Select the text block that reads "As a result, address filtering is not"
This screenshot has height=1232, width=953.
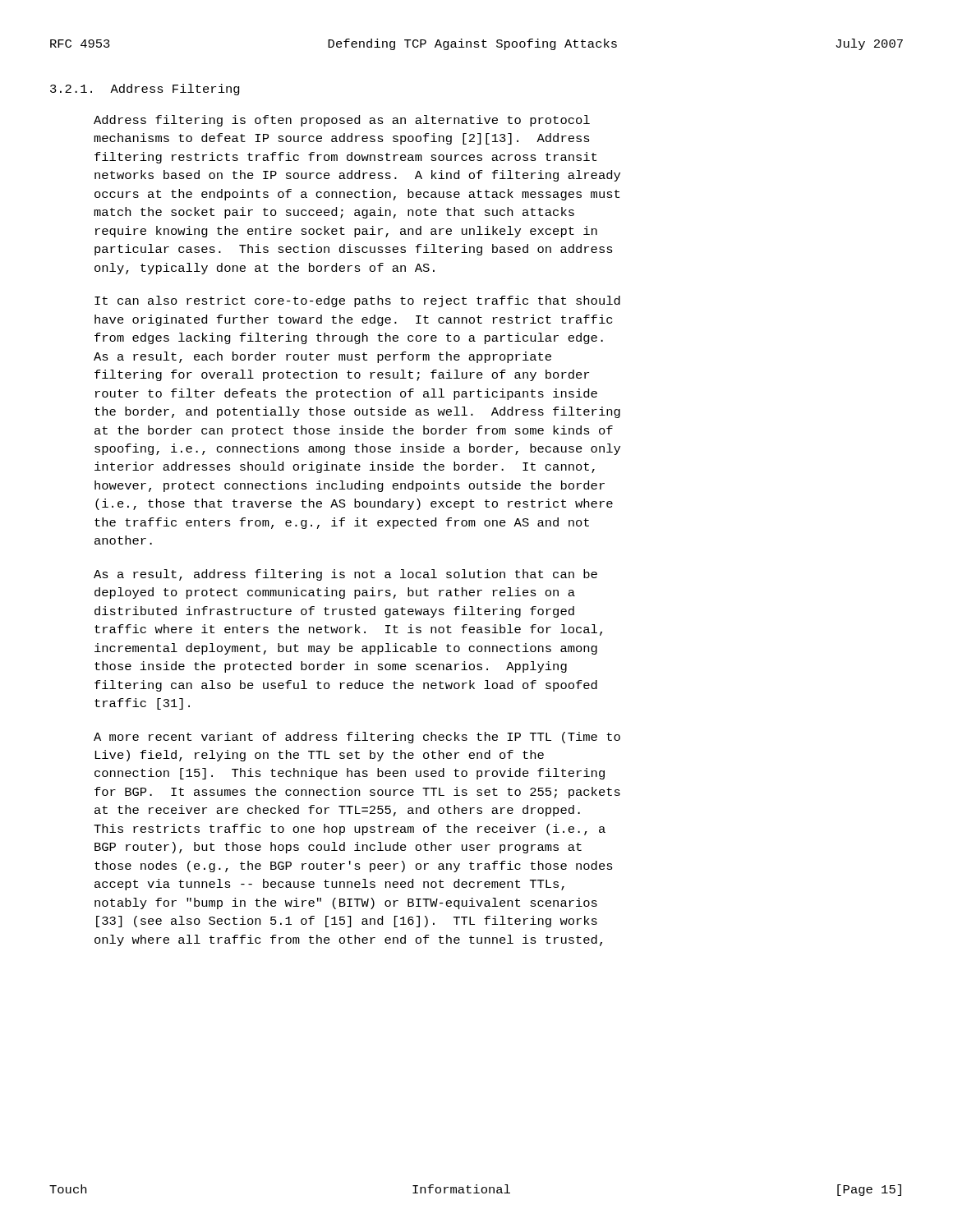(x=499, y=640)
